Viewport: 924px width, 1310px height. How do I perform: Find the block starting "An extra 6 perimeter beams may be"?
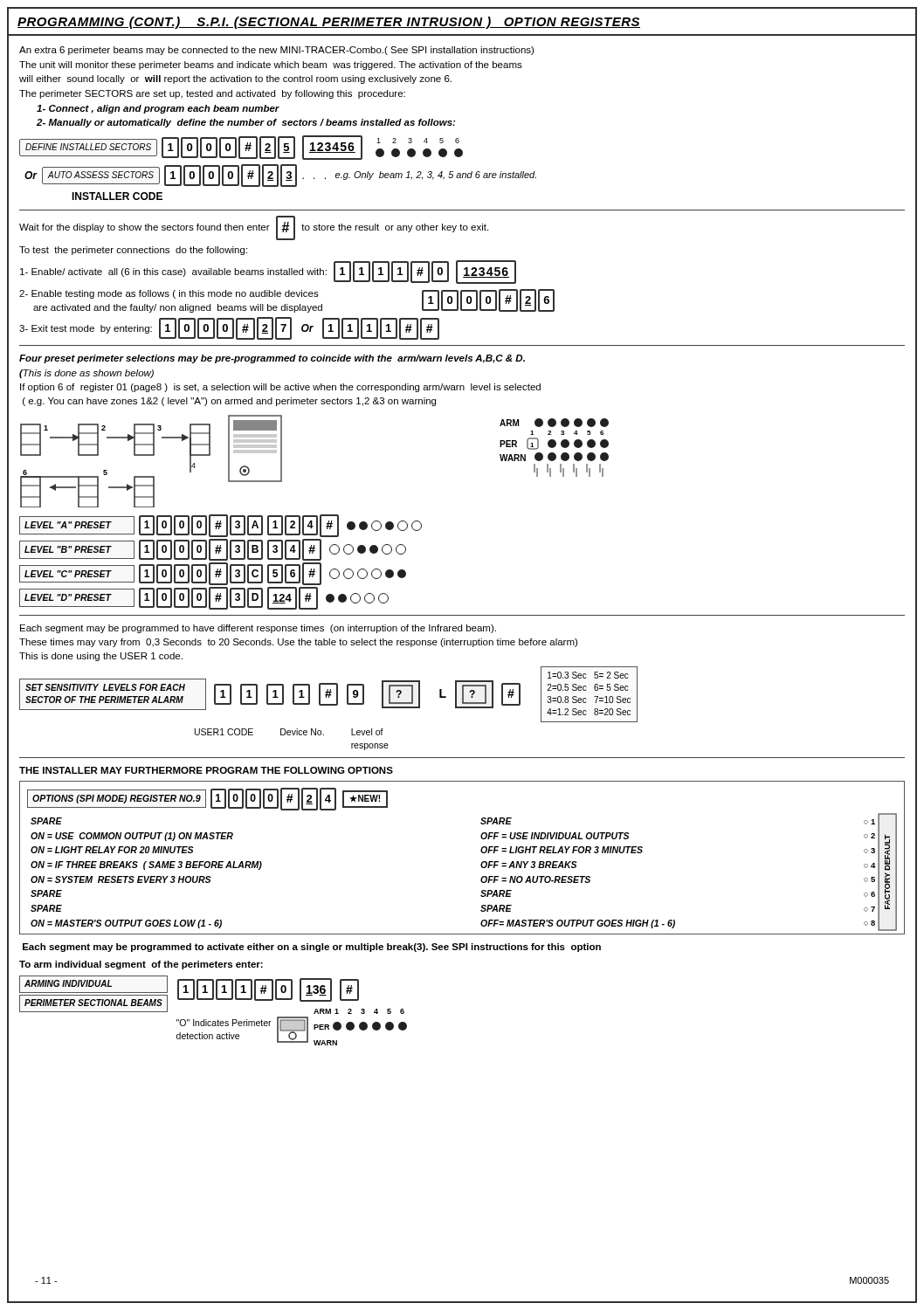277,86
